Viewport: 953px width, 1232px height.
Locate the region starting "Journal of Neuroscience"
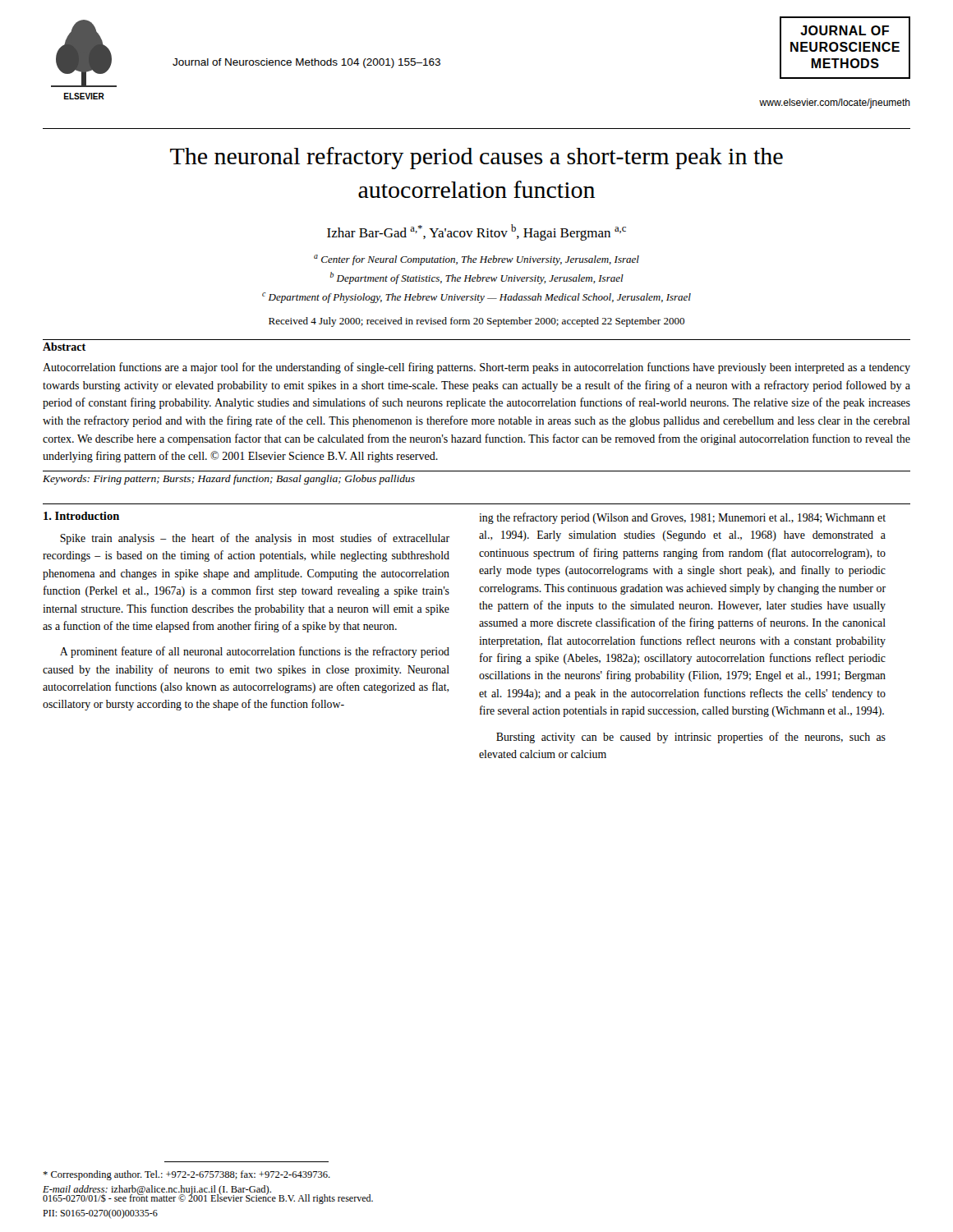(x=307, y=62)
